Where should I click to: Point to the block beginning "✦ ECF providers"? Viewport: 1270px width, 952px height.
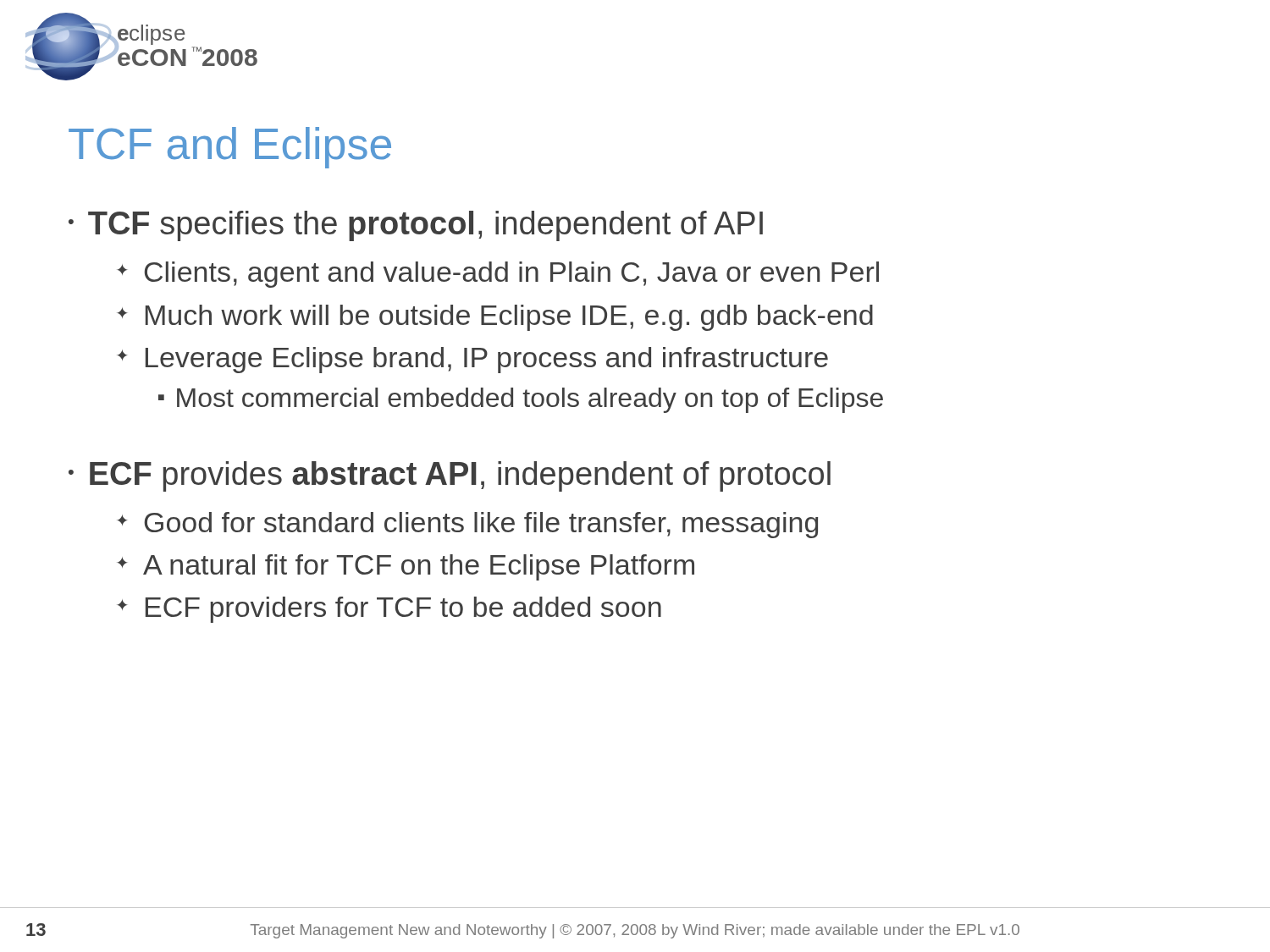(x=389, y=607)
